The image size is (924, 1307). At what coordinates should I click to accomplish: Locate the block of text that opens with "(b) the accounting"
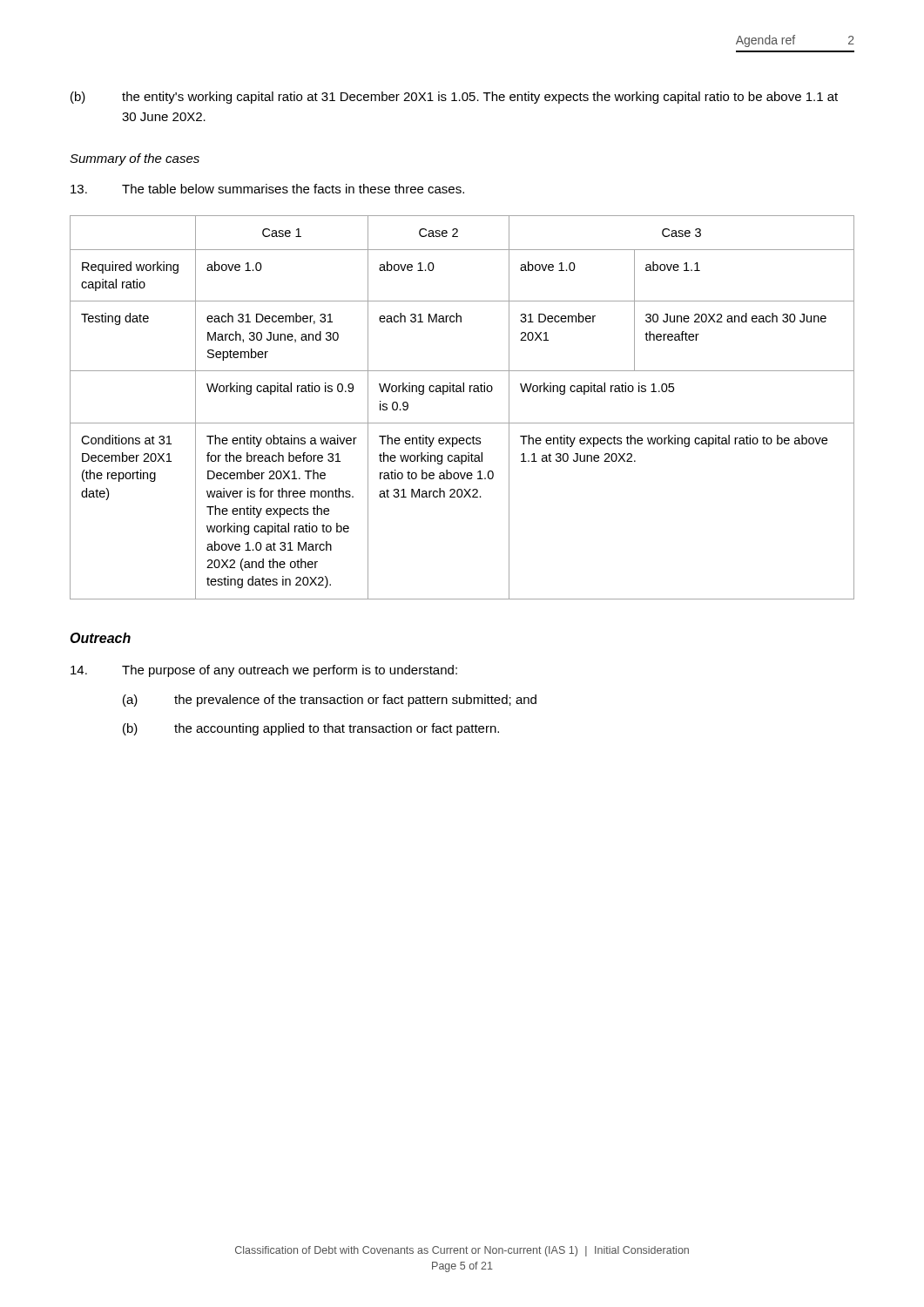pyautogui.click(x=311, y=728)
